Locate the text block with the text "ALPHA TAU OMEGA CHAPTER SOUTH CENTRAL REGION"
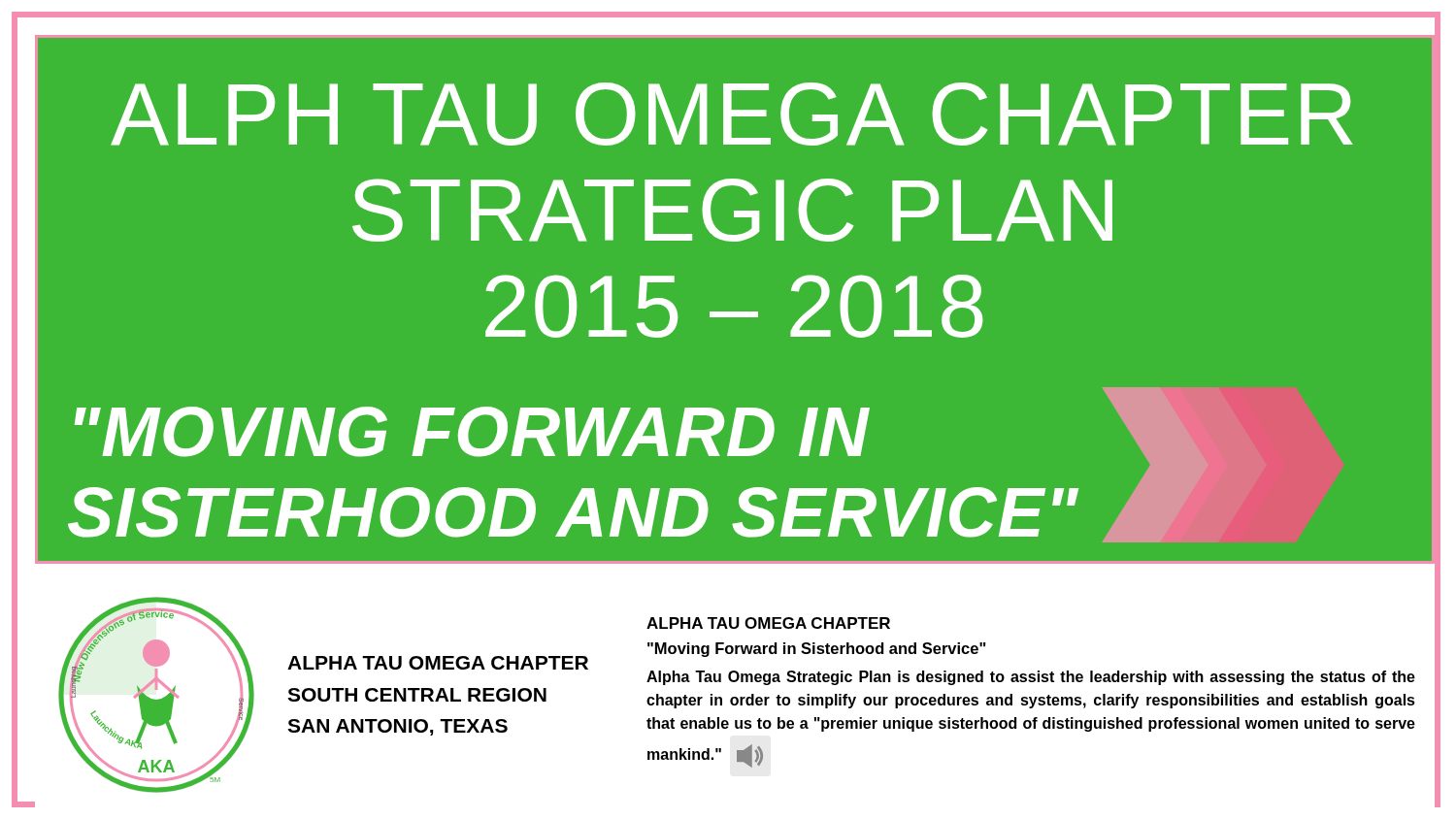Image resolution: width=1456 pixels, height=819 pixels. coord(438,694)
